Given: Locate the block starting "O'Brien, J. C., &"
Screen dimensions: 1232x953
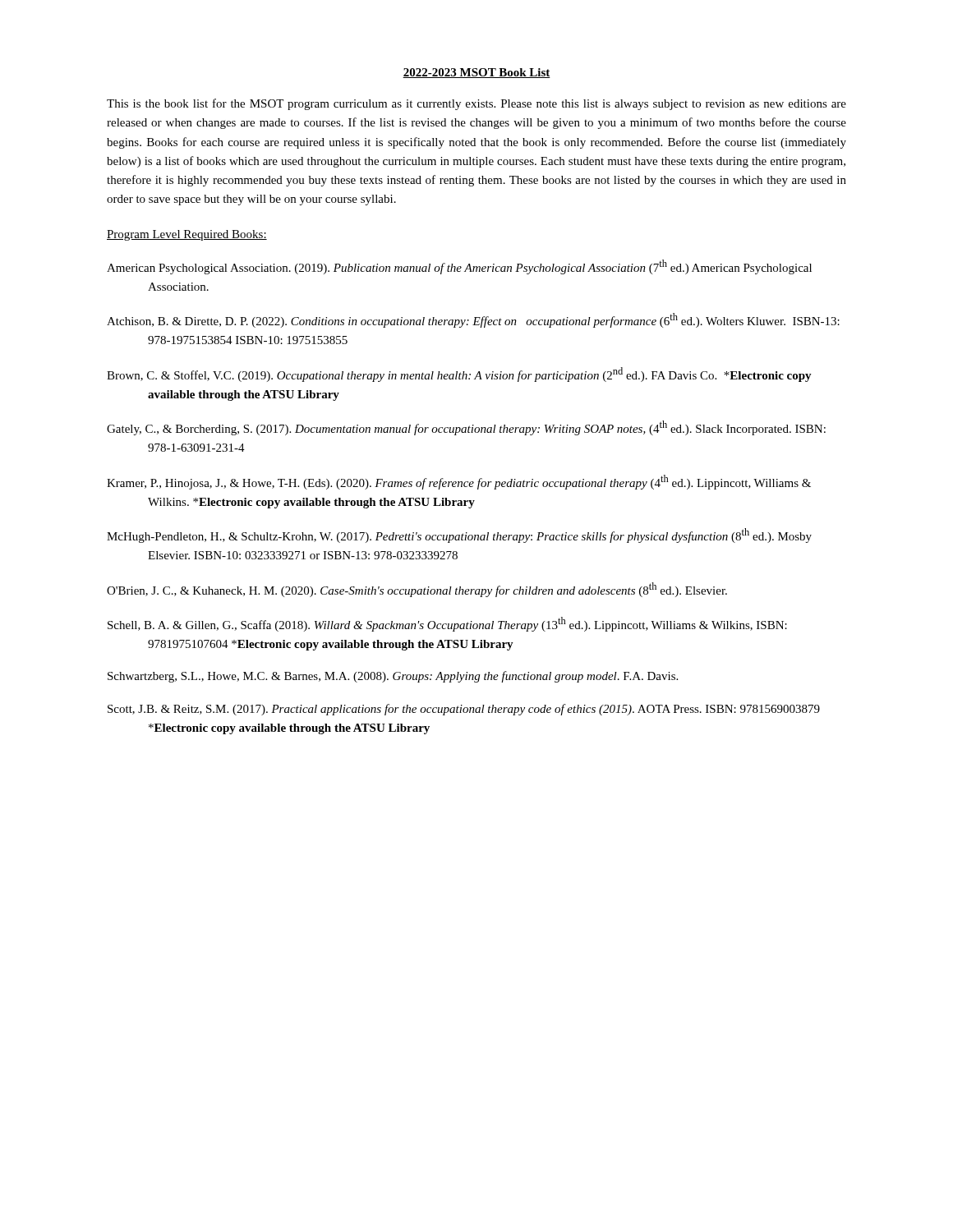Looking at the screenshot, I should (417, 588).
